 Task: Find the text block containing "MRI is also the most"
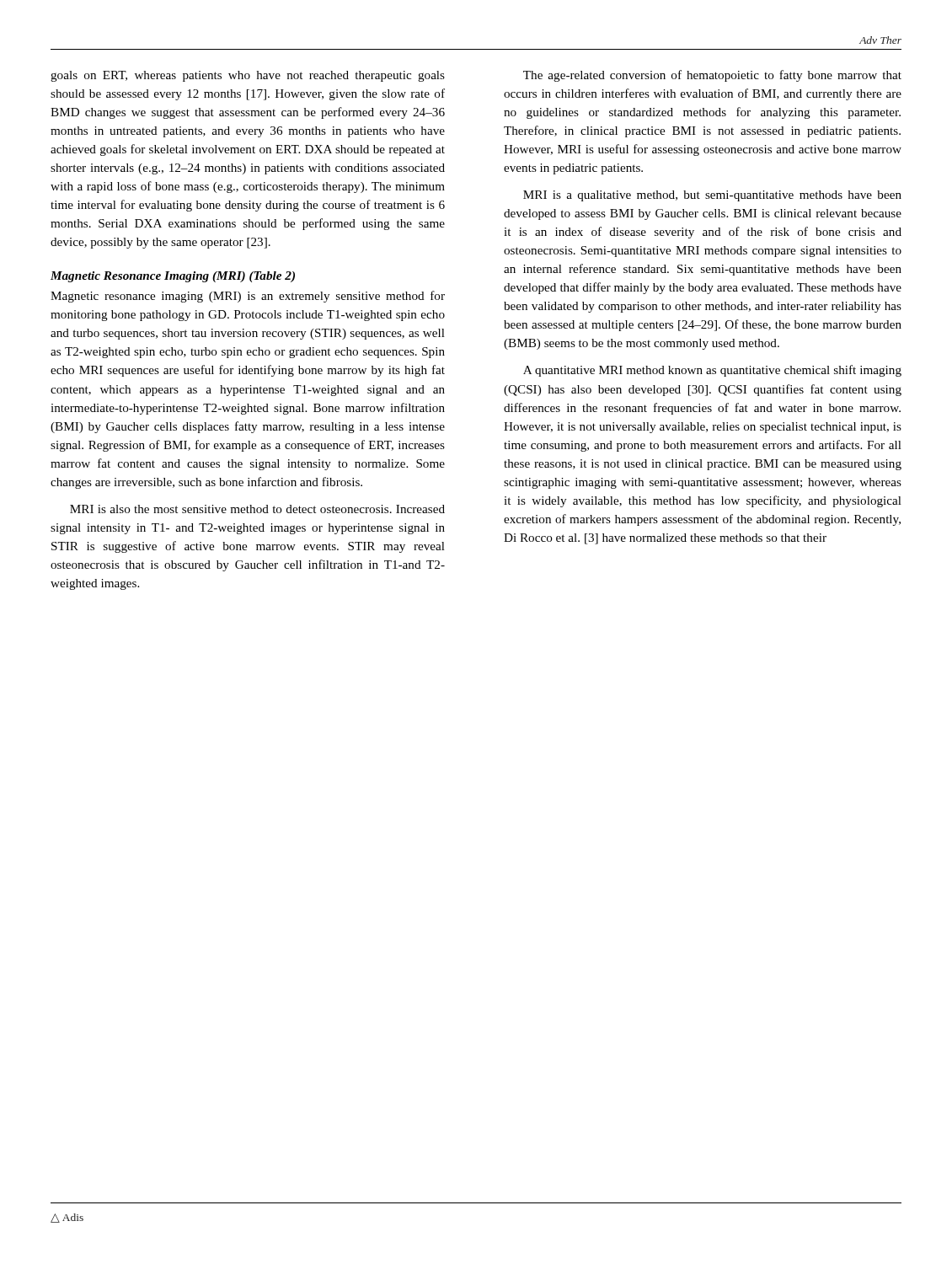pyautogui.click(x=248, y=546)
